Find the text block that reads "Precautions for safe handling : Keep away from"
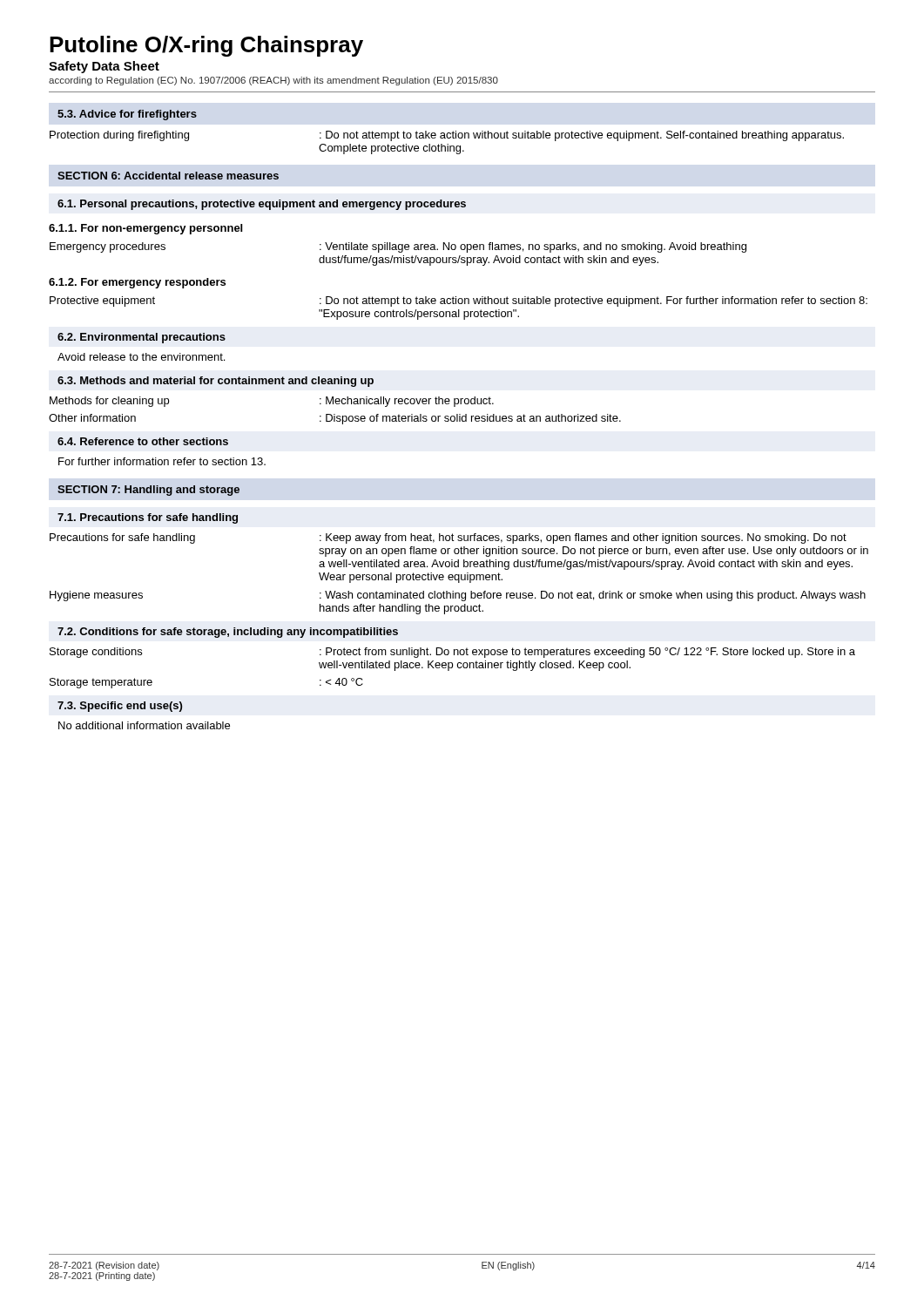This screenshot has width=924, height=1307. tap(462, 557)
